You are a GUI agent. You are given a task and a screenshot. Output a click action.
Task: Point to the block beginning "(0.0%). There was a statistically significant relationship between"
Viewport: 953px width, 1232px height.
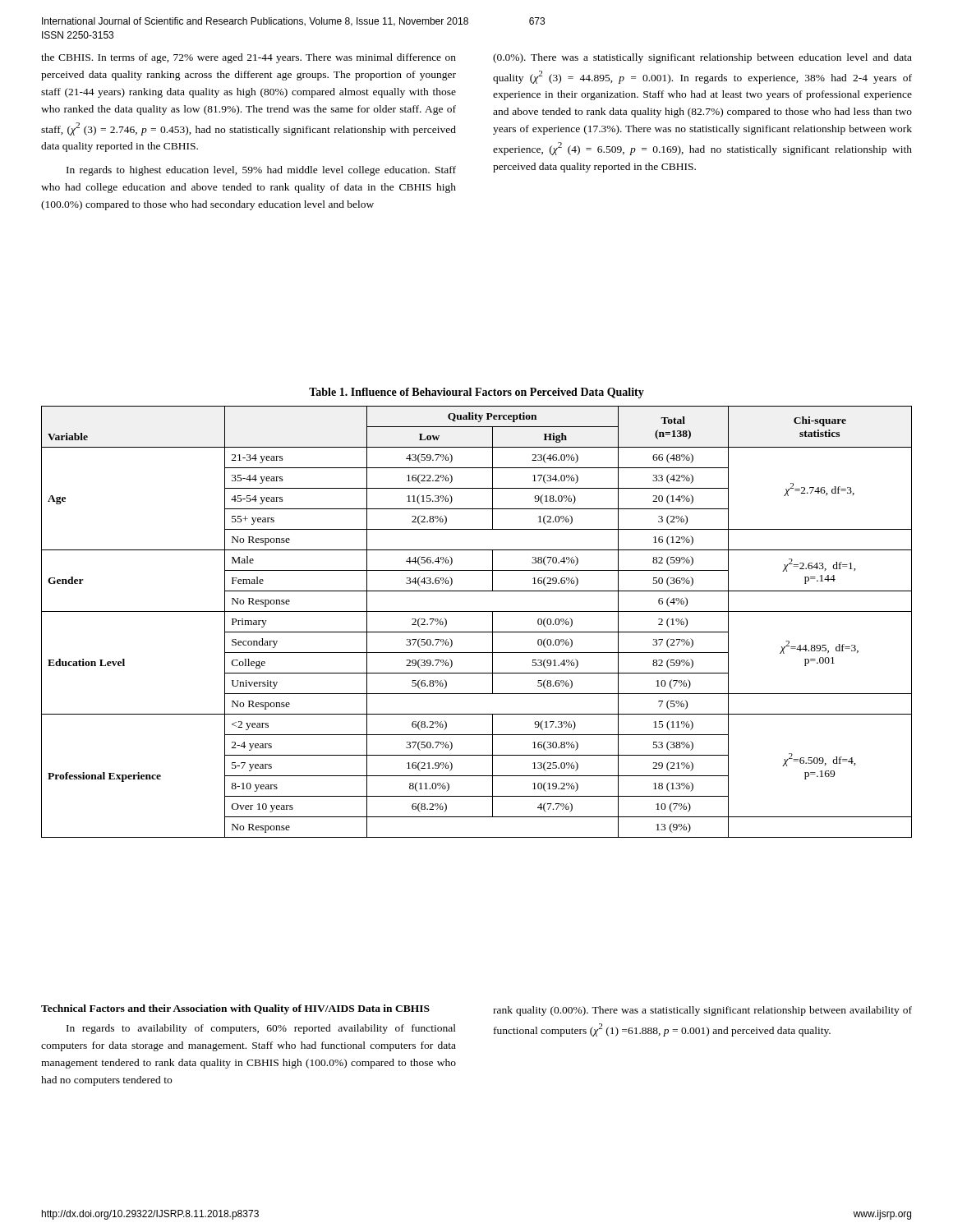pyautogui.click(x=702, y=112)
